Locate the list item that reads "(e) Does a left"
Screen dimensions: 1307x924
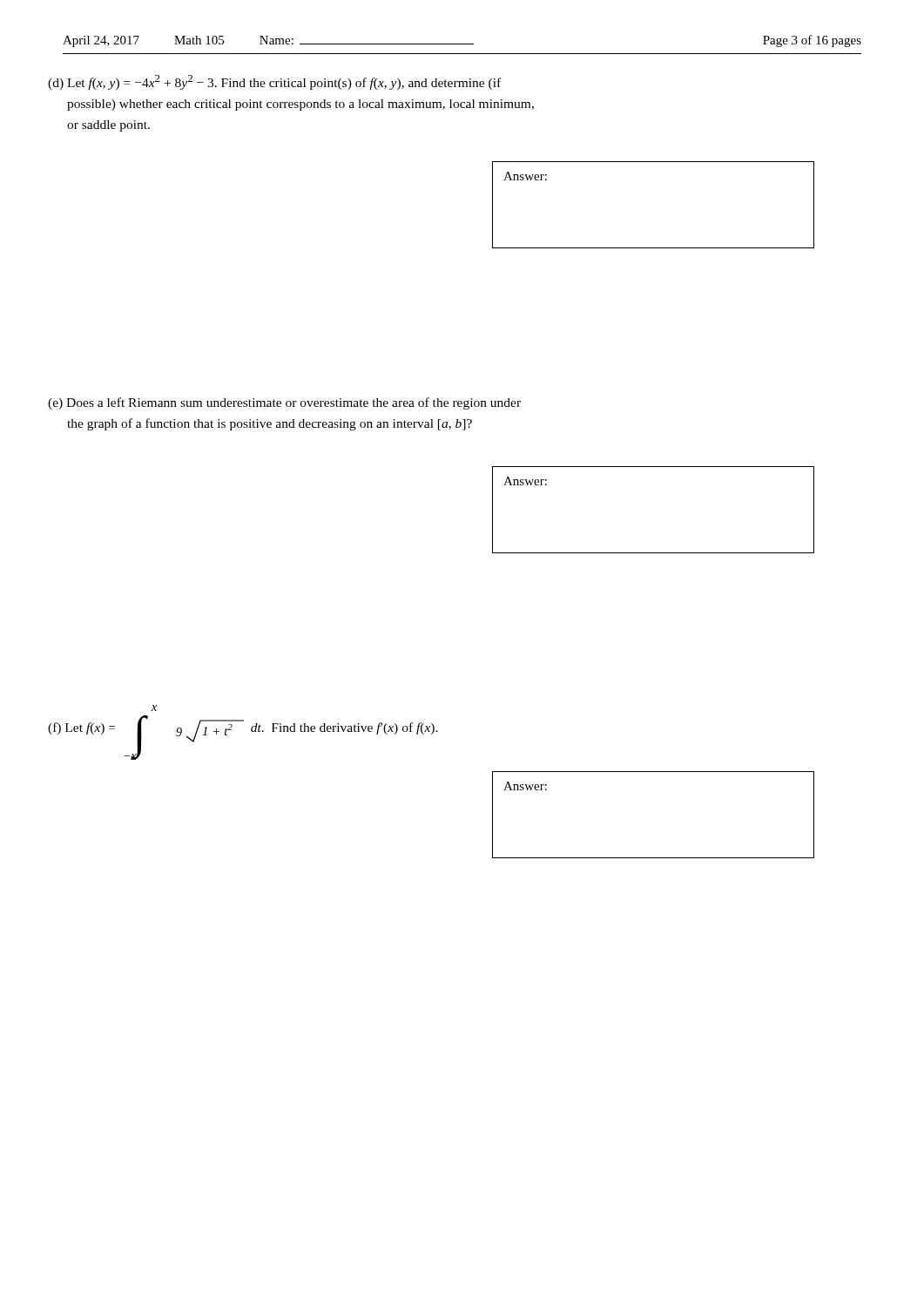455,414
